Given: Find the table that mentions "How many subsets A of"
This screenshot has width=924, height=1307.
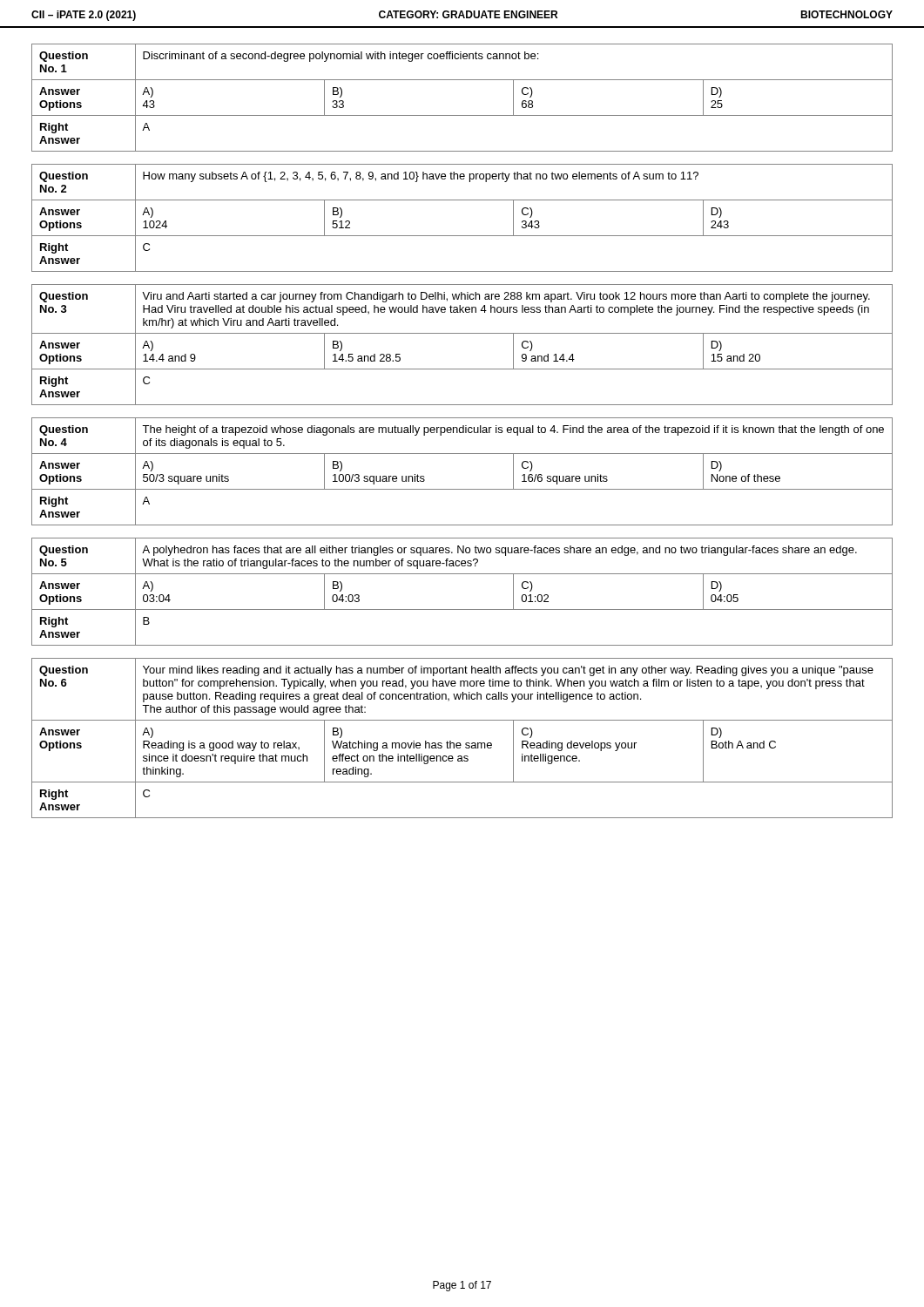Looking at the screenshot, I should click(462, 218).
